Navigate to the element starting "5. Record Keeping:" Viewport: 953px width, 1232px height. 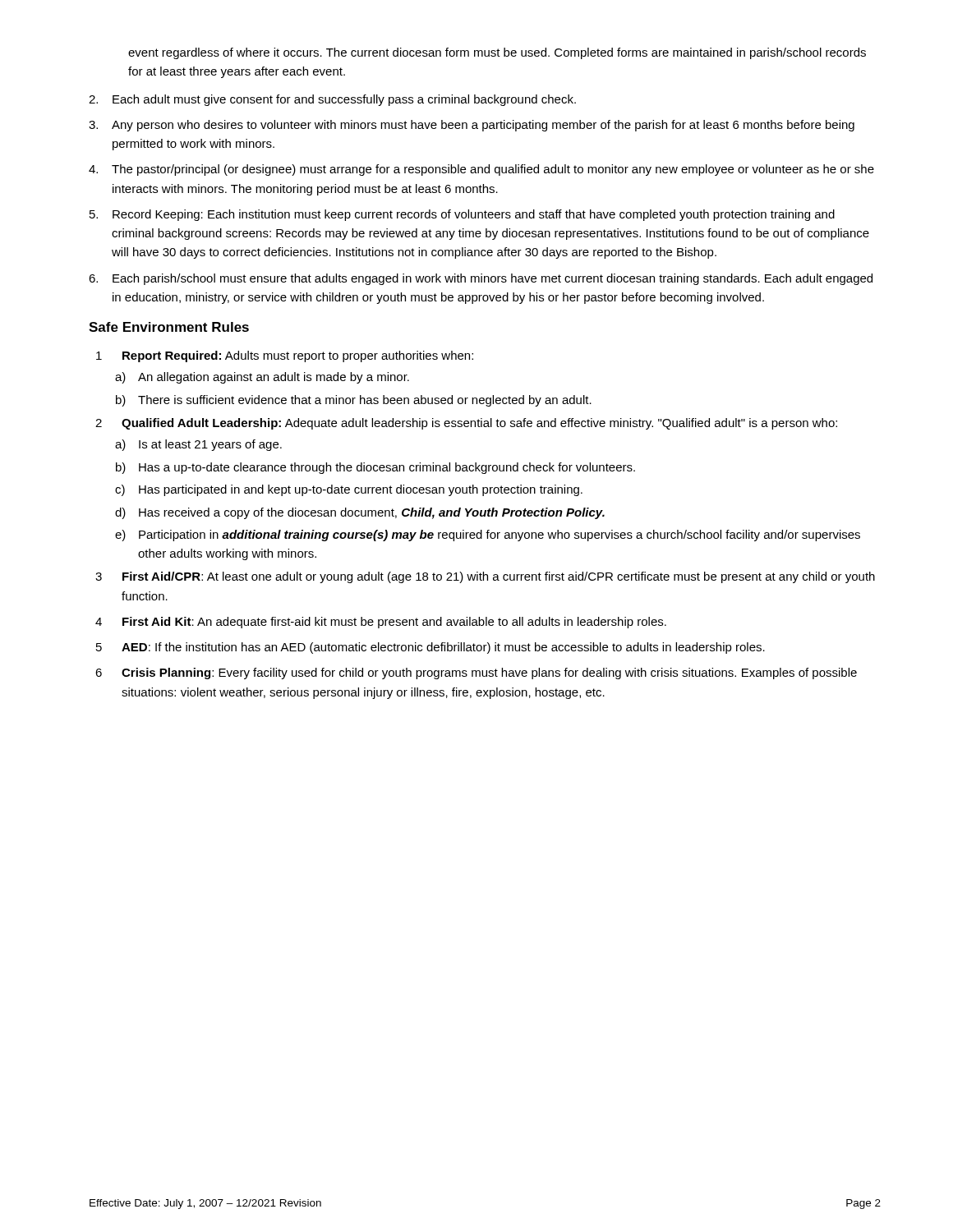[485, 233]
